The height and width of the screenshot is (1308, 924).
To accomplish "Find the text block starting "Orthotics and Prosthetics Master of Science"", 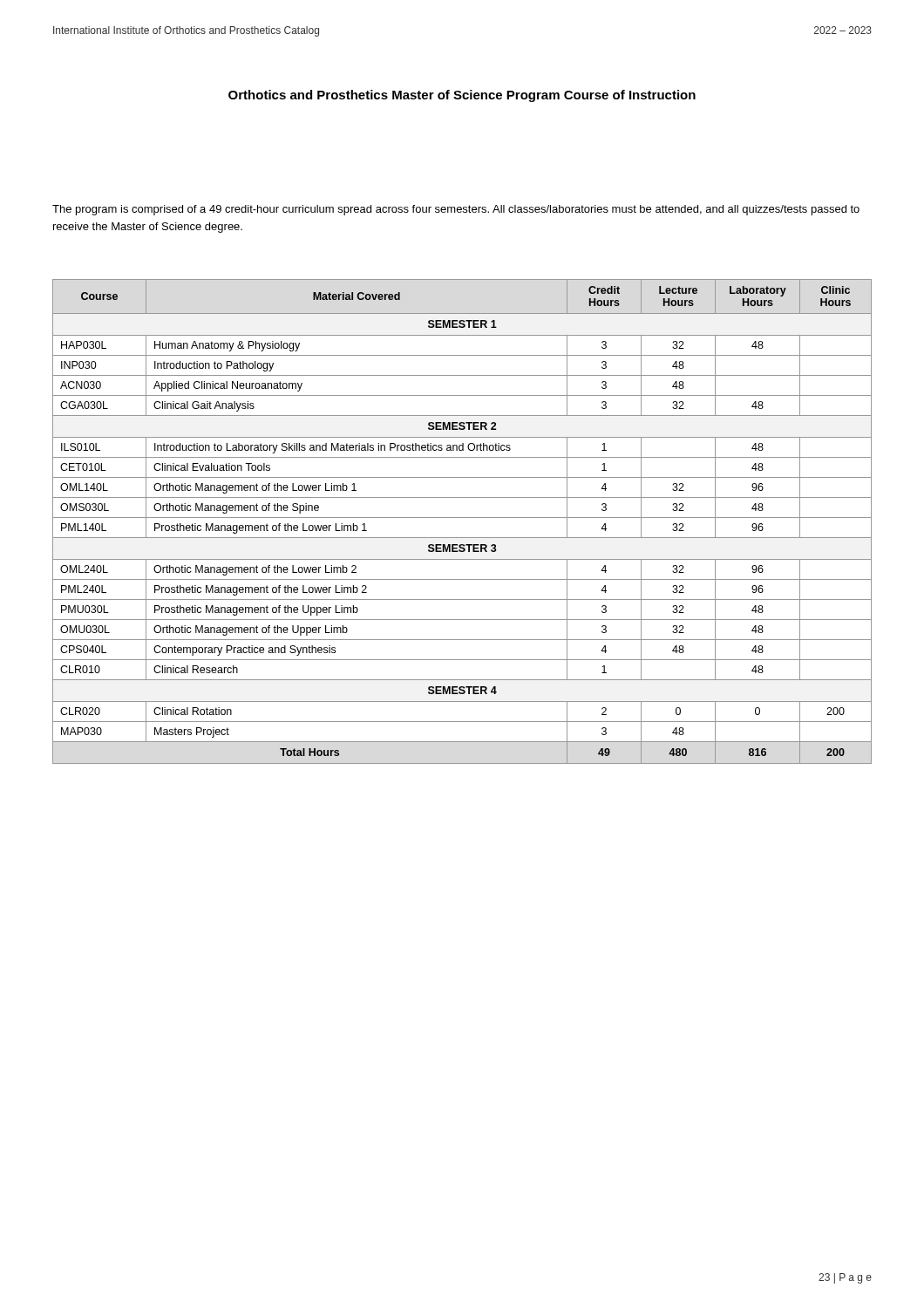I will (462, 95).
